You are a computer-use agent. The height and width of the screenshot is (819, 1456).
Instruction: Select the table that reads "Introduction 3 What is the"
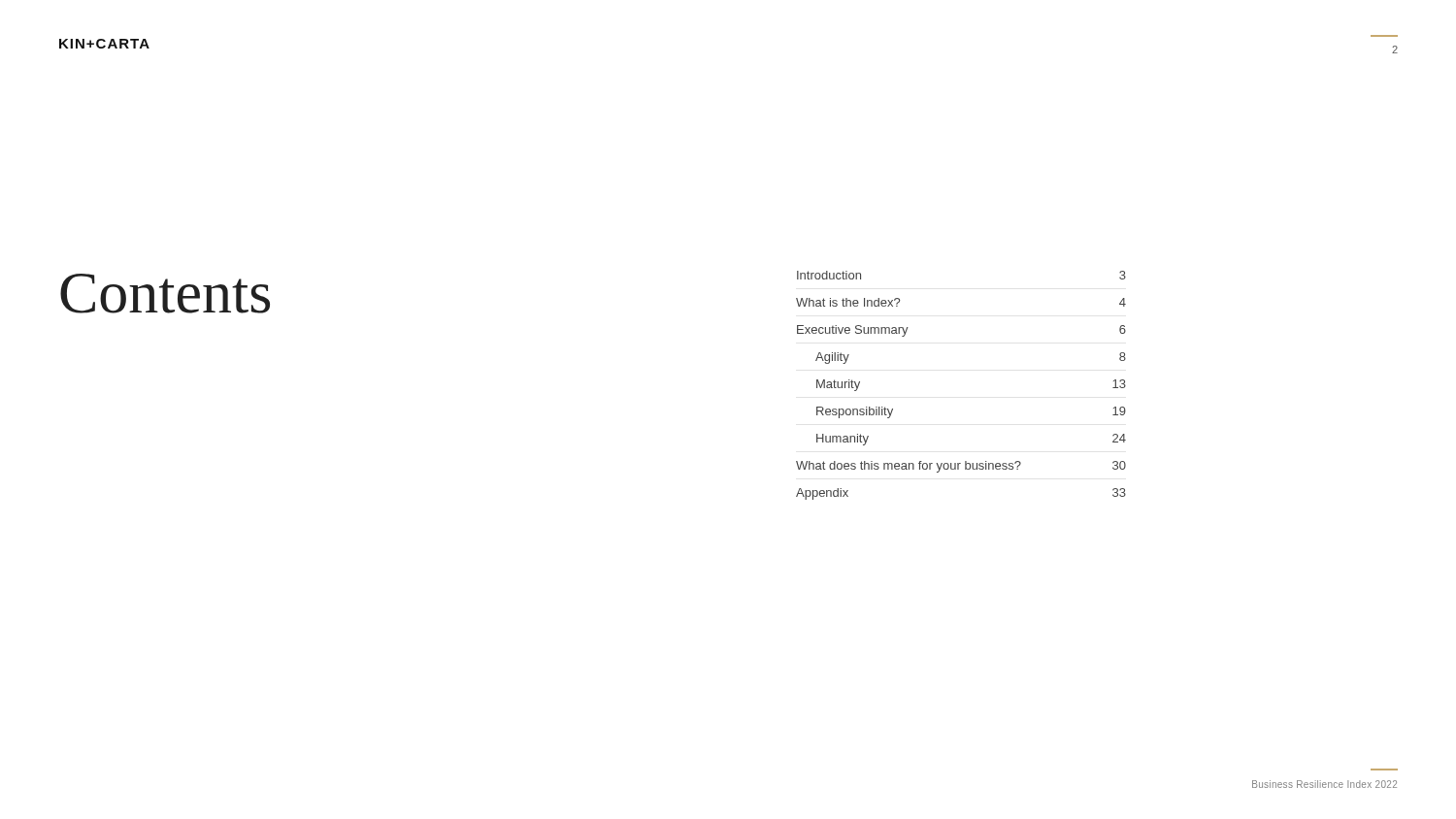961,384
